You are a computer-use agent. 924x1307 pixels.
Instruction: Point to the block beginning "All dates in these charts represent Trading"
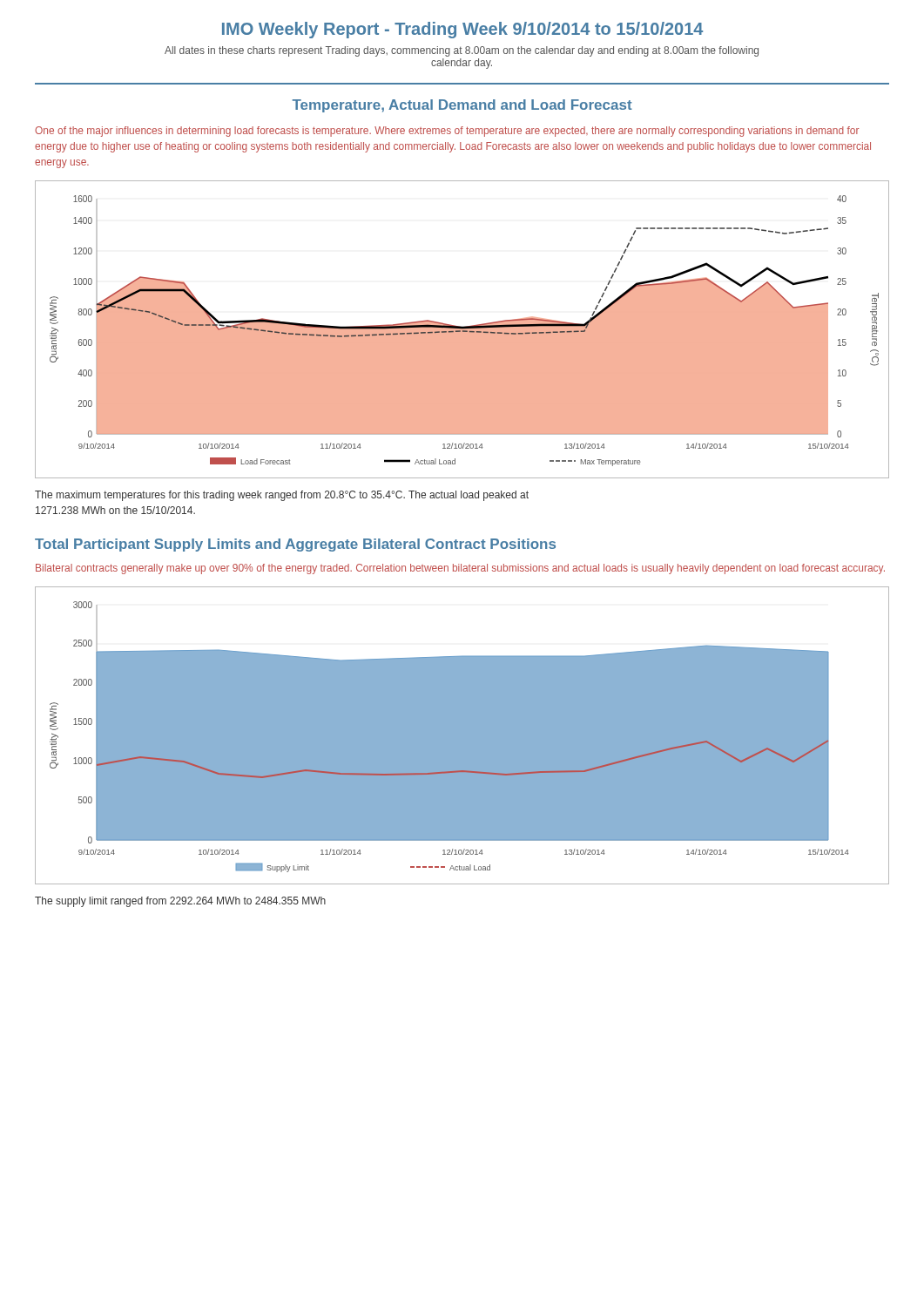click(x=462, y=57)
